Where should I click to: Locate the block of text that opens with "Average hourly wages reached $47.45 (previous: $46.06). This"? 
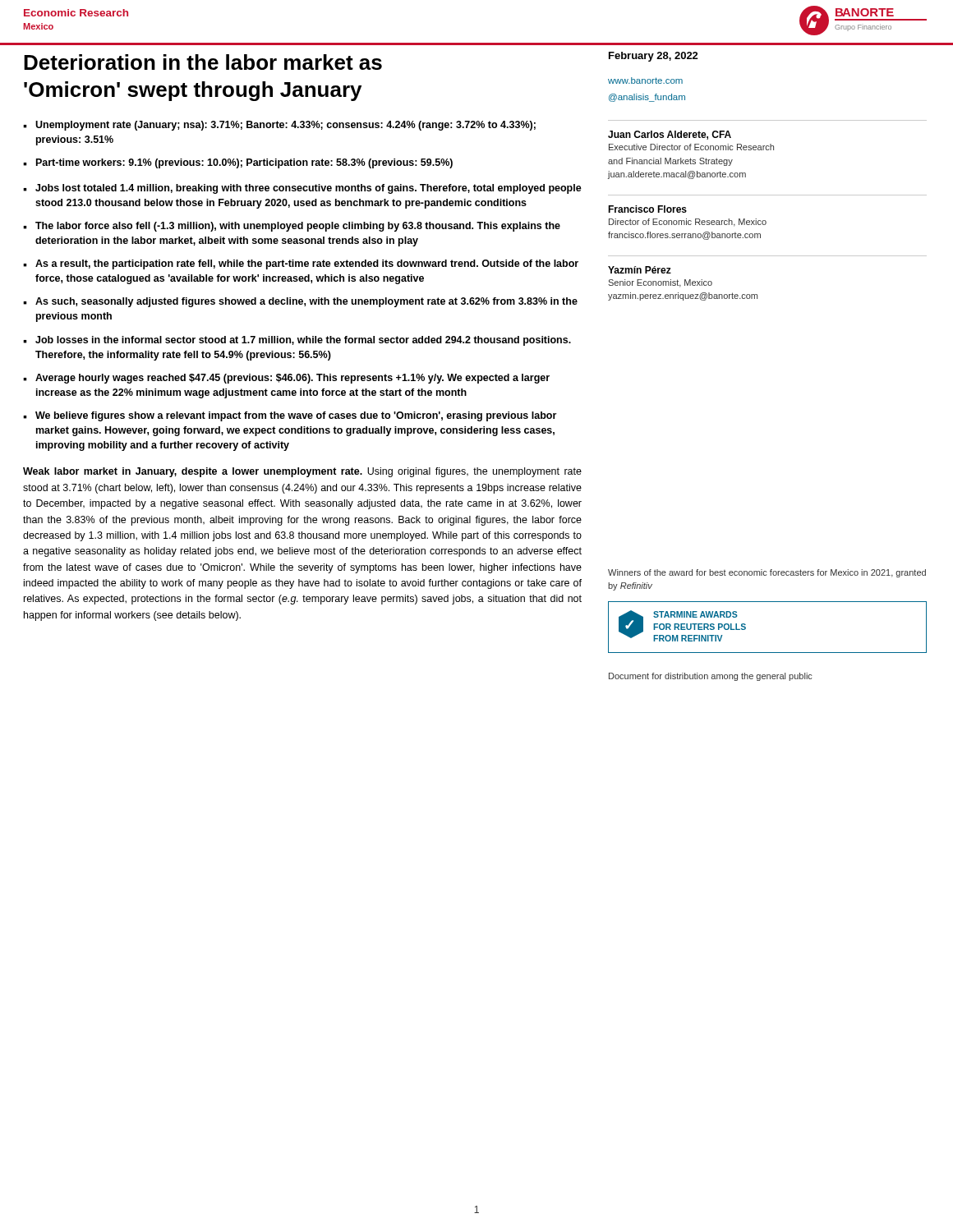(308, 385)
